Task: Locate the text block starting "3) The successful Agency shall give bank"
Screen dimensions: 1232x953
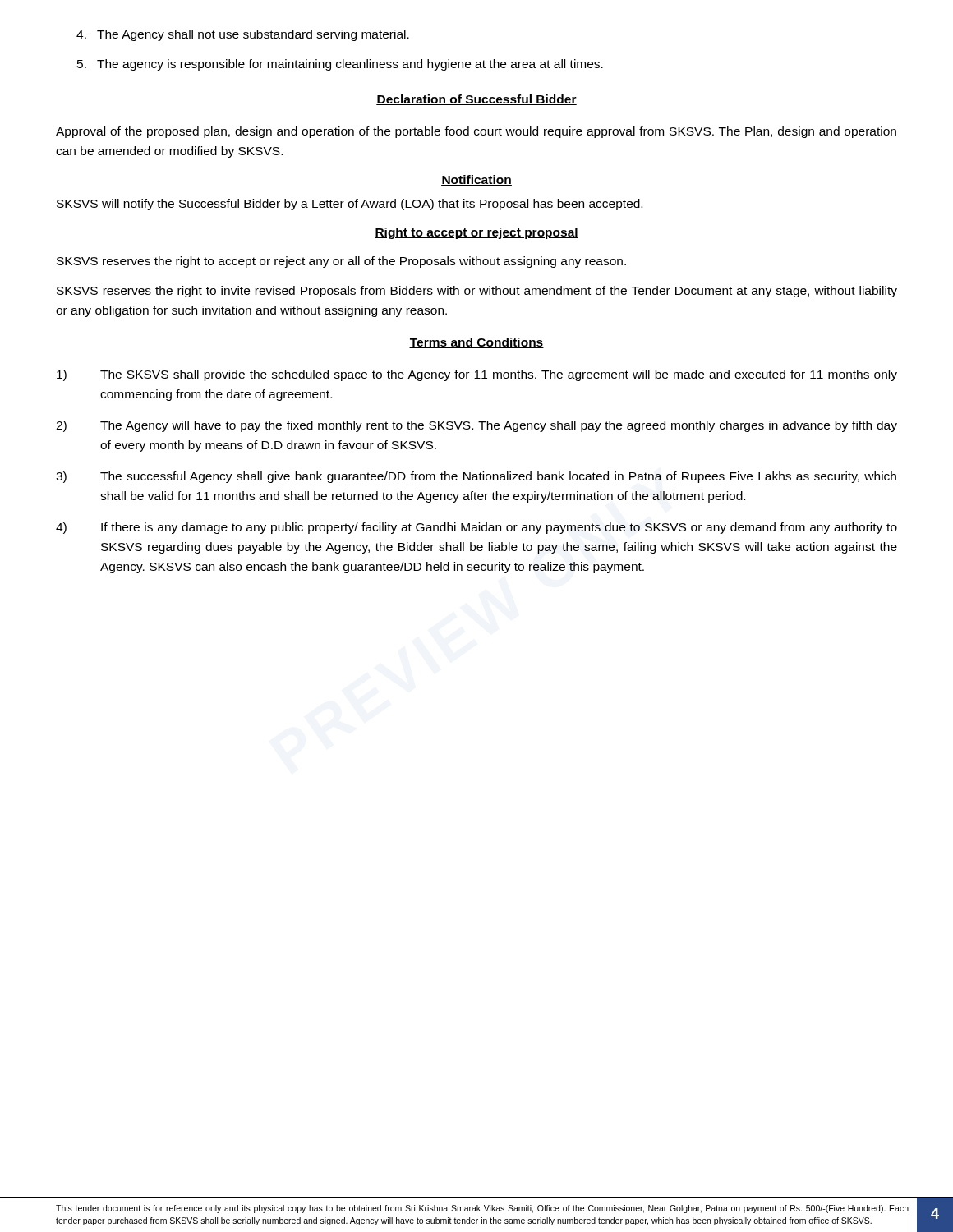Action: click(476, 486)
